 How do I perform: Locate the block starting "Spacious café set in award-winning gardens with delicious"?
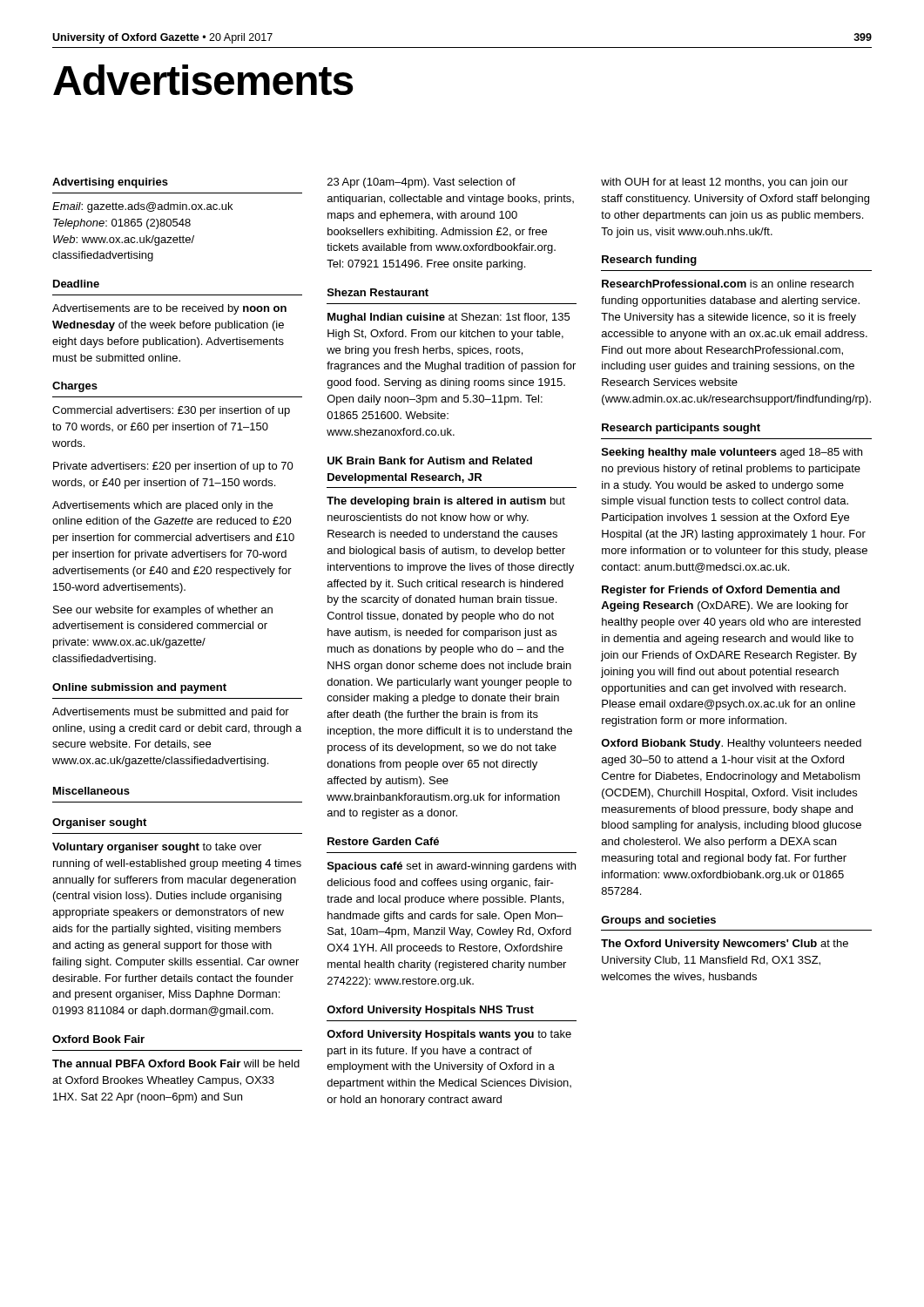[452, 924]
